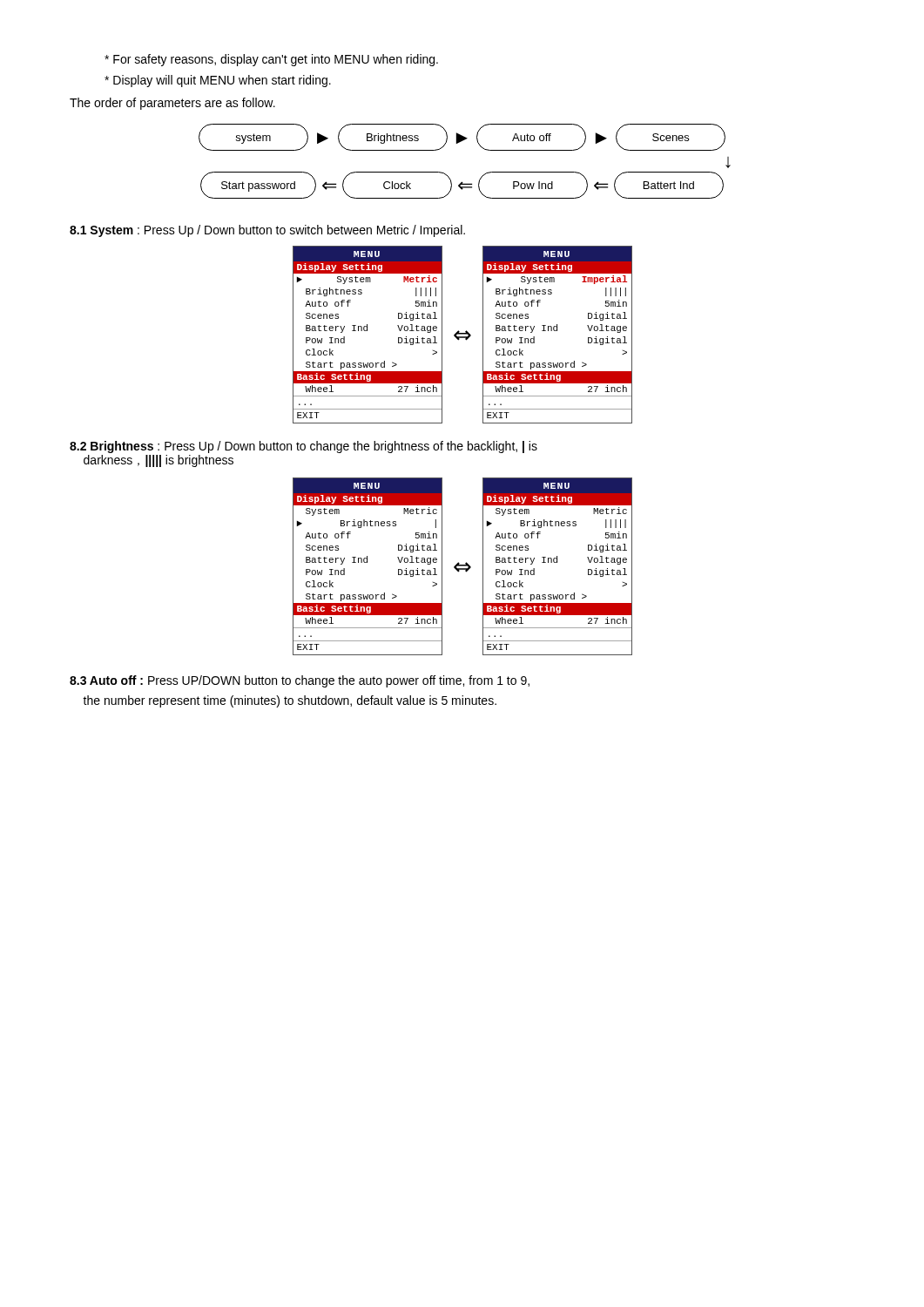
Task: Locate the flowchart
Action: click(x=462, y=161)
